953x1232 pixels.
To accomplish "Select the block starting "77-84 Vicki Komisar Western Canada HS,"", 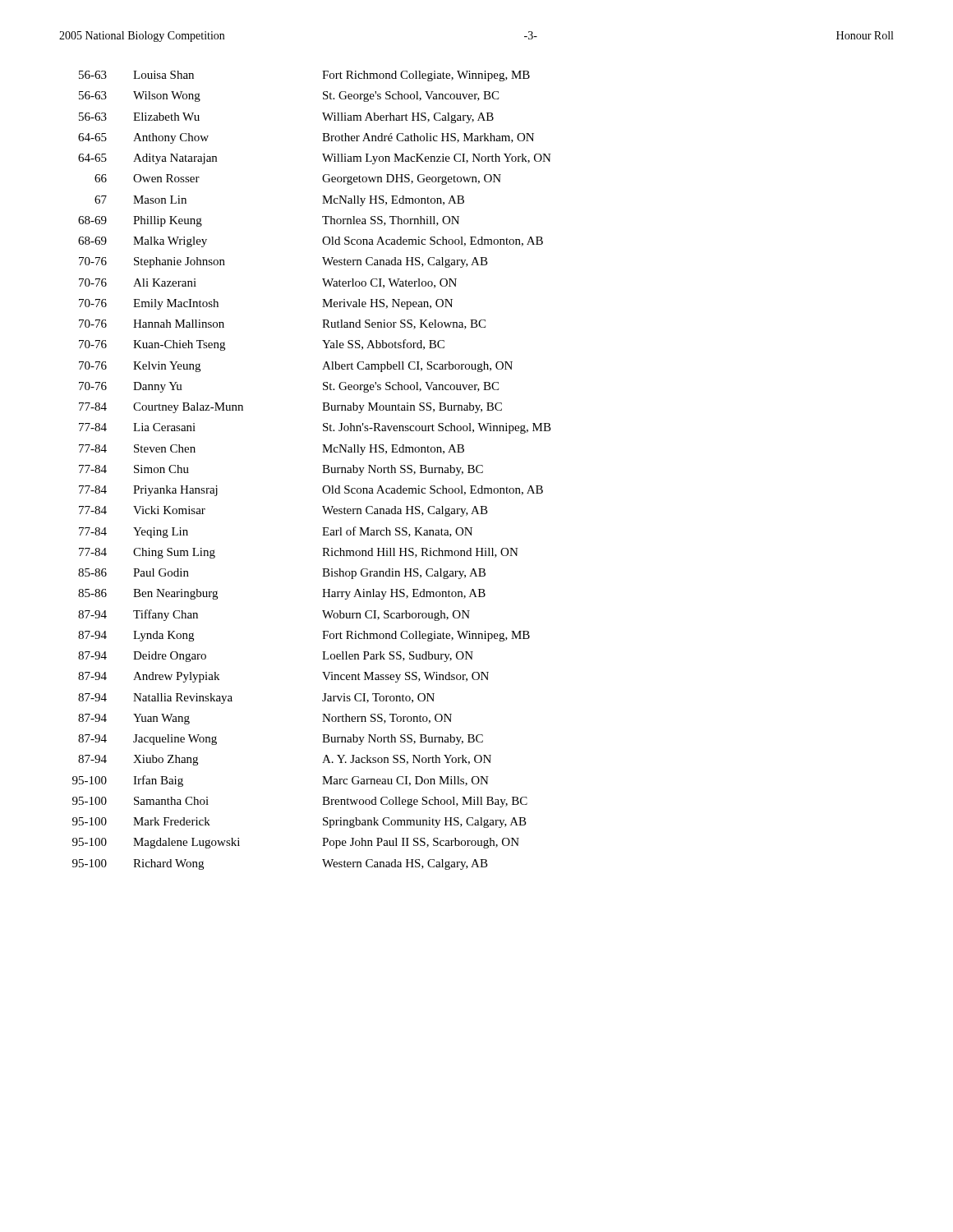I will point(476,511).
